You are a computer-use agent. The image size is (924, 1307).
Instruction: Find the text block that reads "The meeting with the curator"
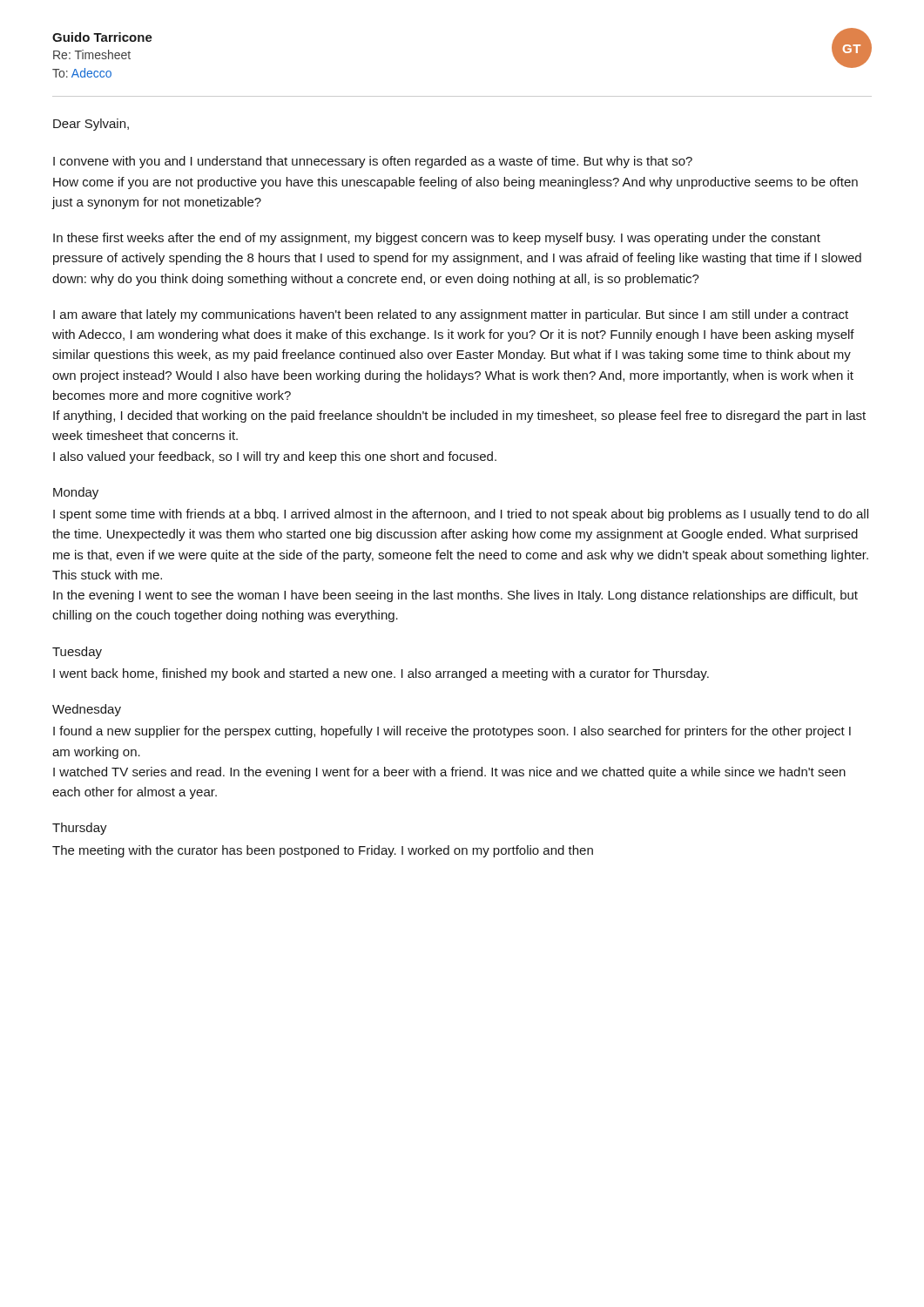(323, 850)
